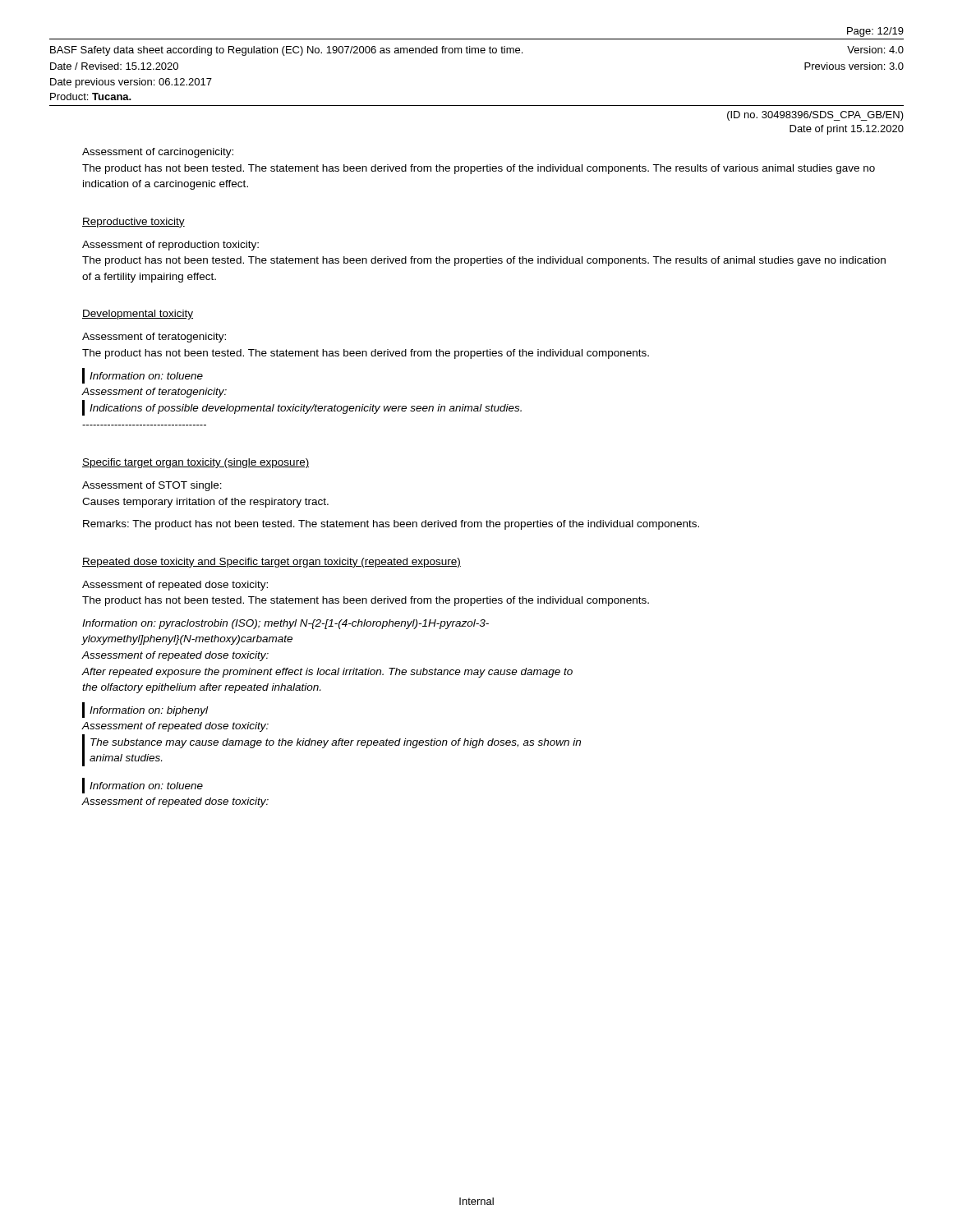Click on the section header with the text "Repeated dose toxicity and Specific target"
Screen dimensions: 1232x953
point(271,561)
